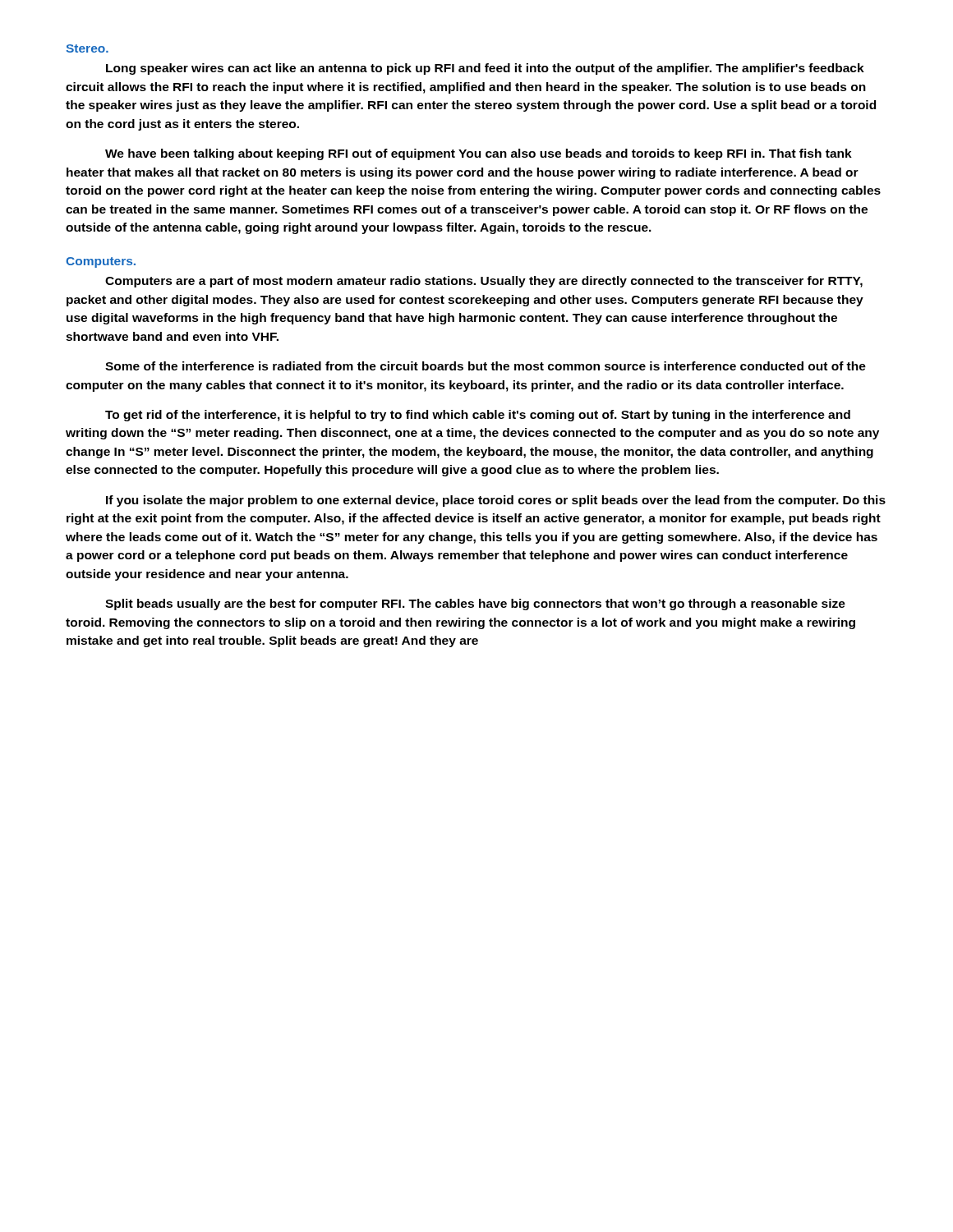Find the block on this page that starts "Split beads usually"
This screenshot has height=1232, width=953.
pyautogui.click(x=476, y=622)
